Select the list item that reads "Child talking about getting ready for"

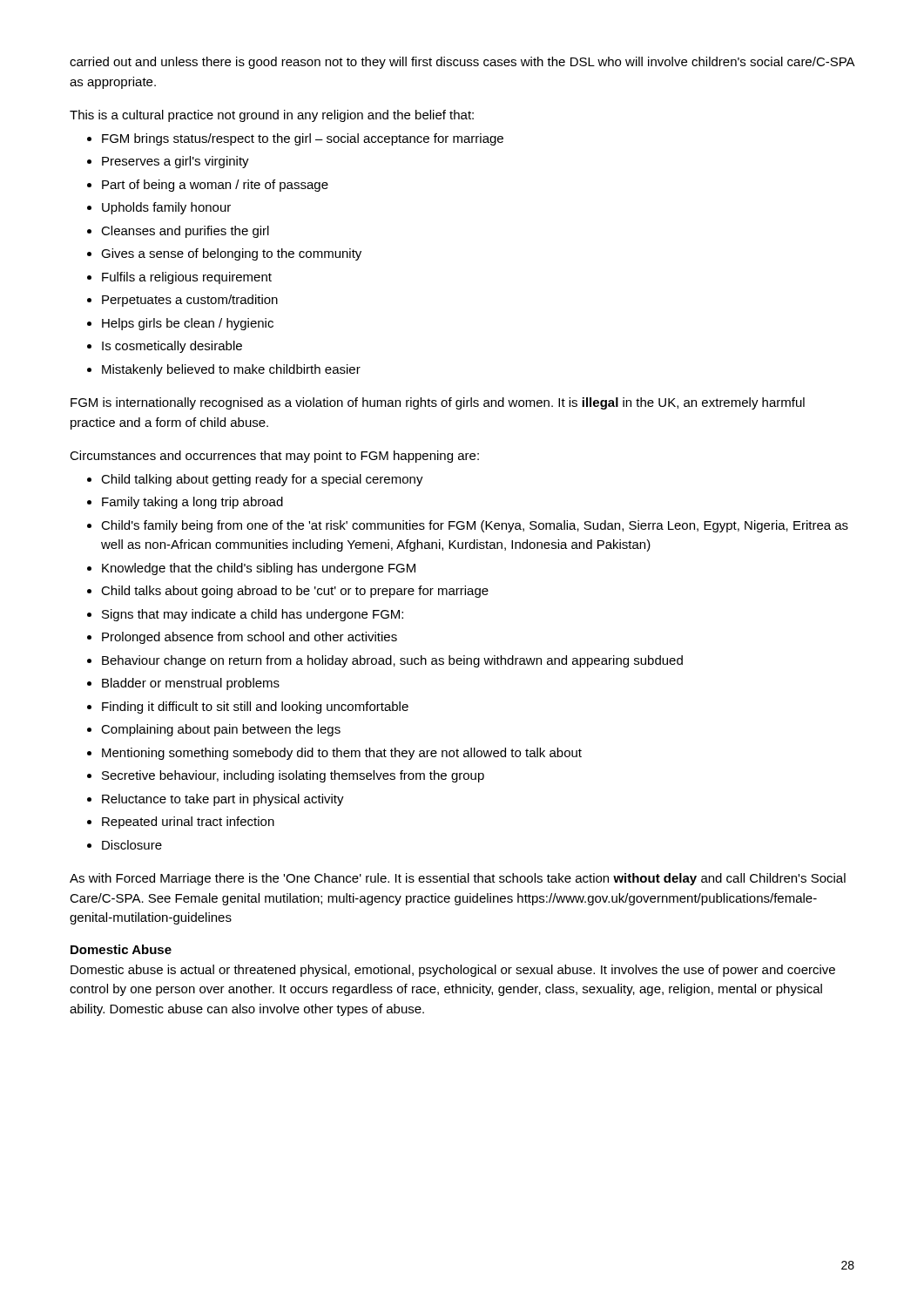tap(262, 478)
